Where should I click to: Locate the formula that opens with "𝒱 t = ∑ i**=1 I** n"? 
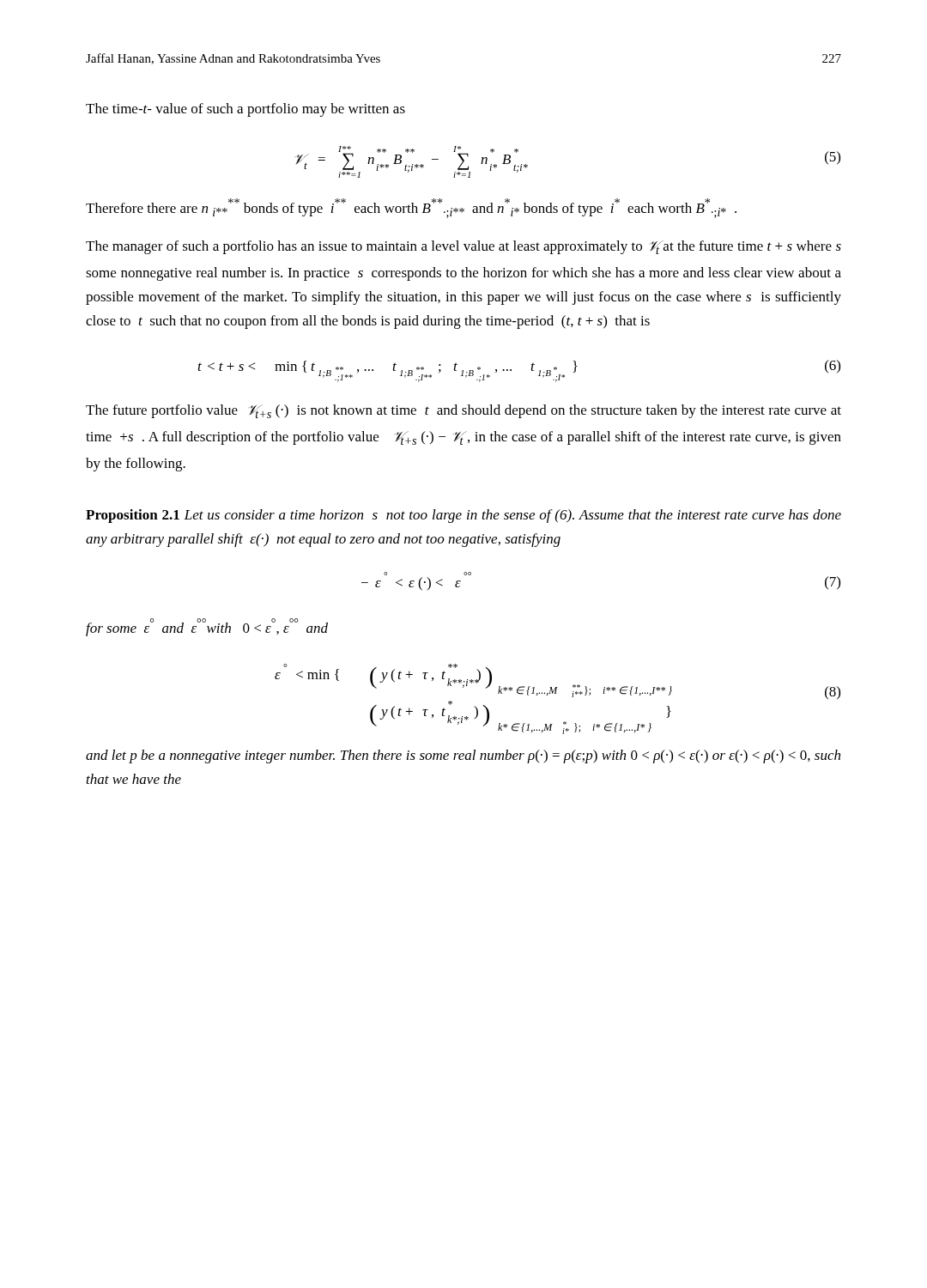coord(541,157)
